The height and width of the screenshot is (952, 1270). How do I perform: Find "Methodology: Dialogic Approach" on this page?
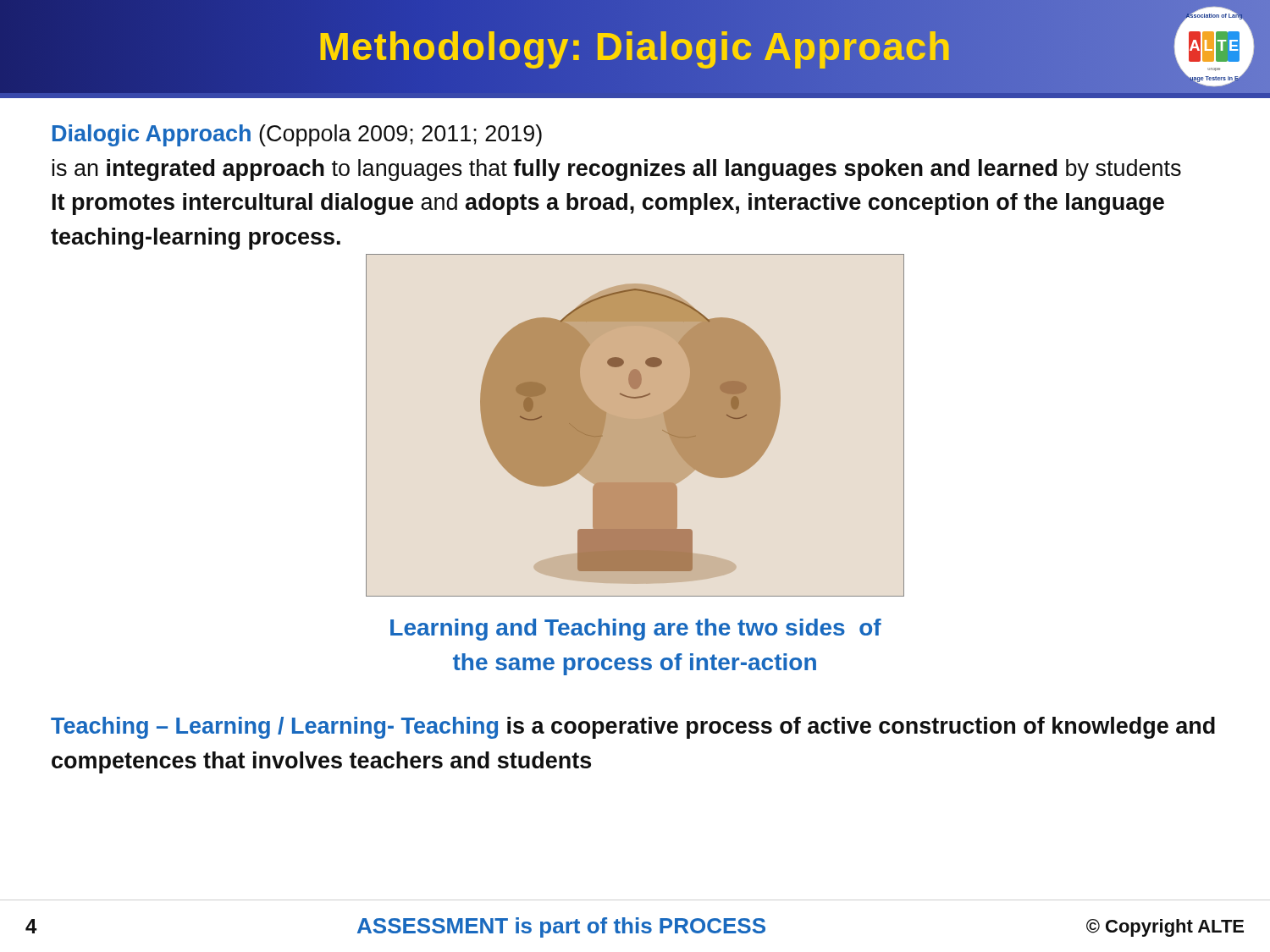[635, 47]
